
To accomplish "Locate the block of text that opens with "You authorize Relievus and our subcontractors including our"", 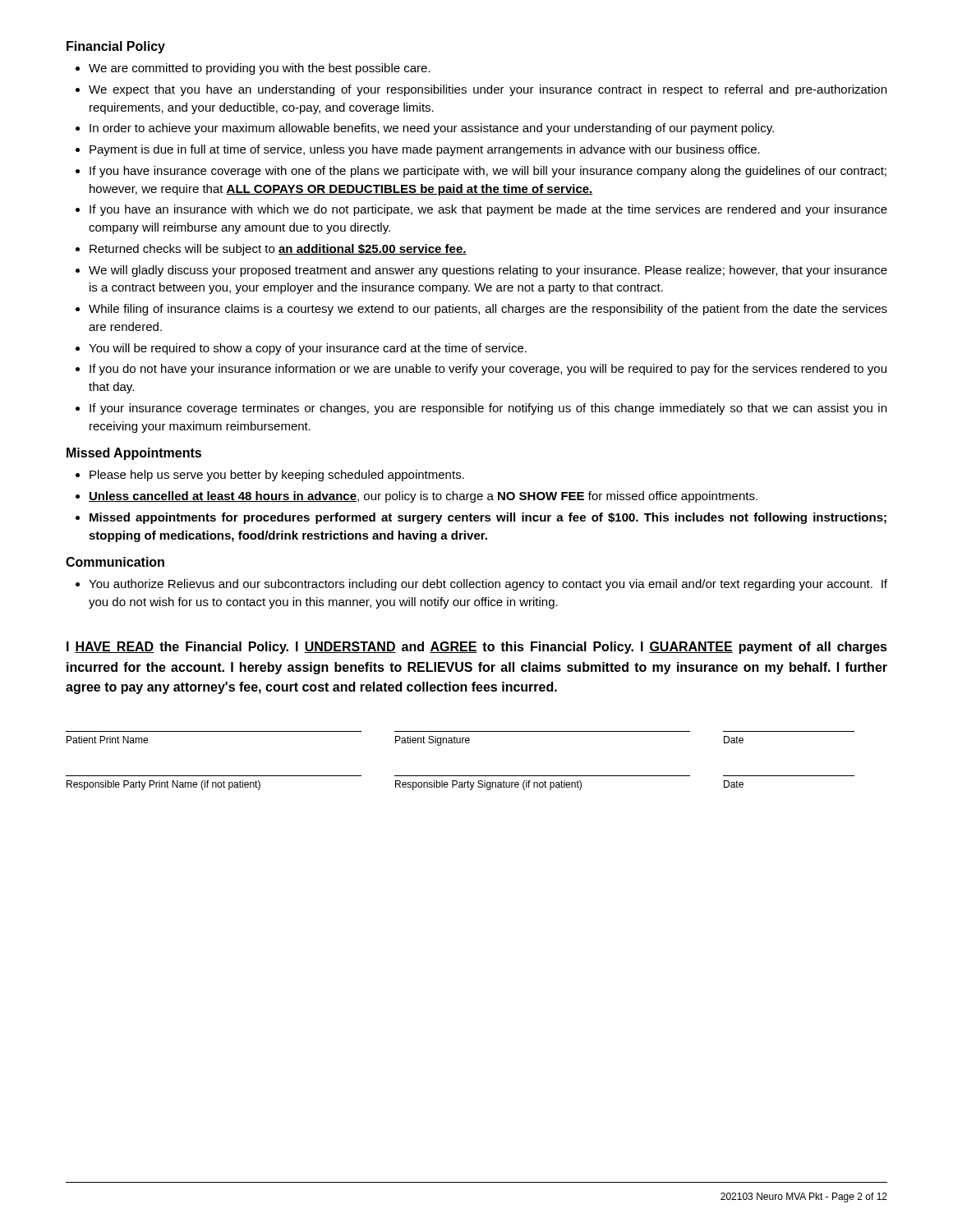I will click(488, 593).
